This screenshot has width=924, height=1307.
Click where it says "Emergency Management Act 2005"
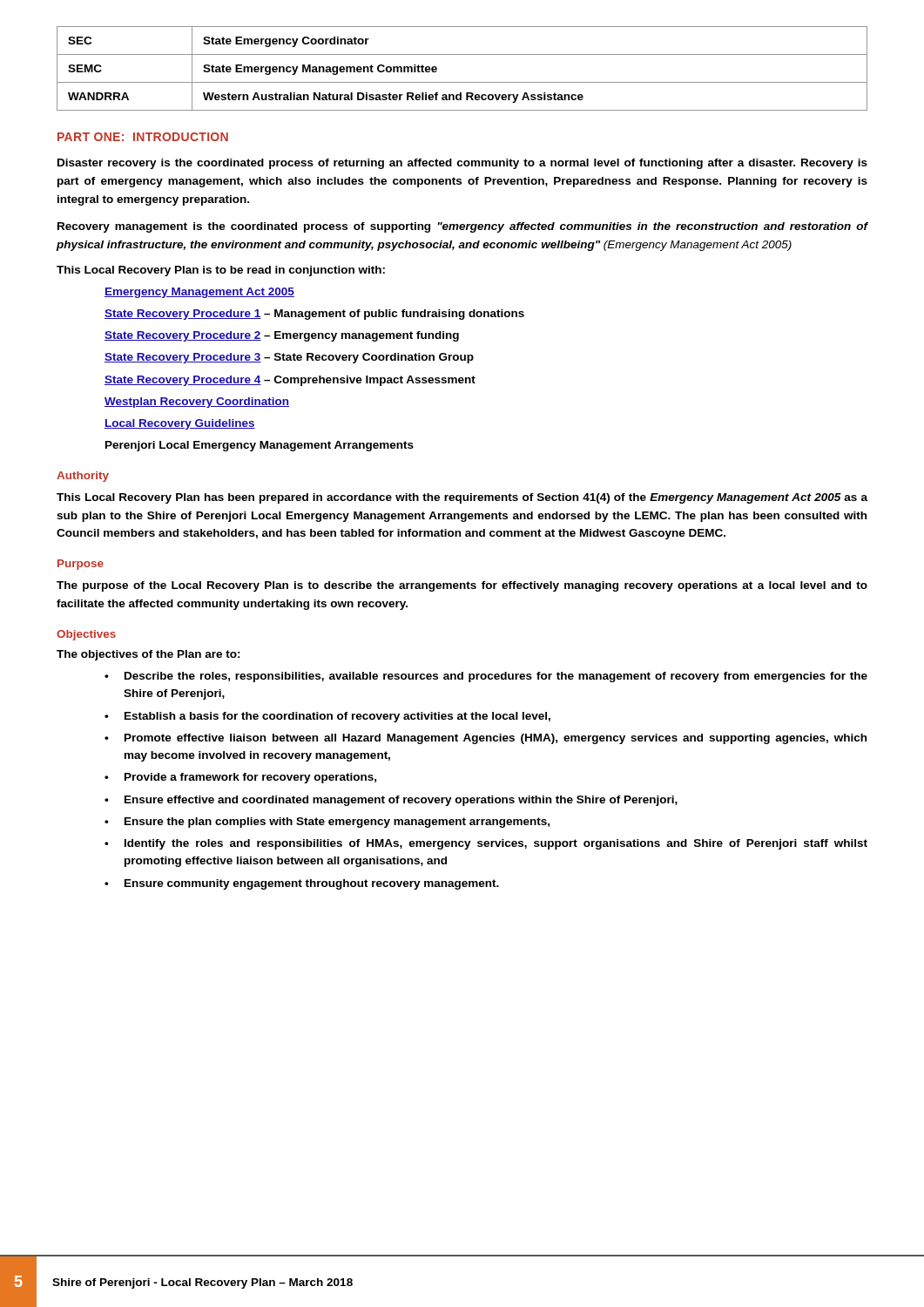click(x=199, y=291)
